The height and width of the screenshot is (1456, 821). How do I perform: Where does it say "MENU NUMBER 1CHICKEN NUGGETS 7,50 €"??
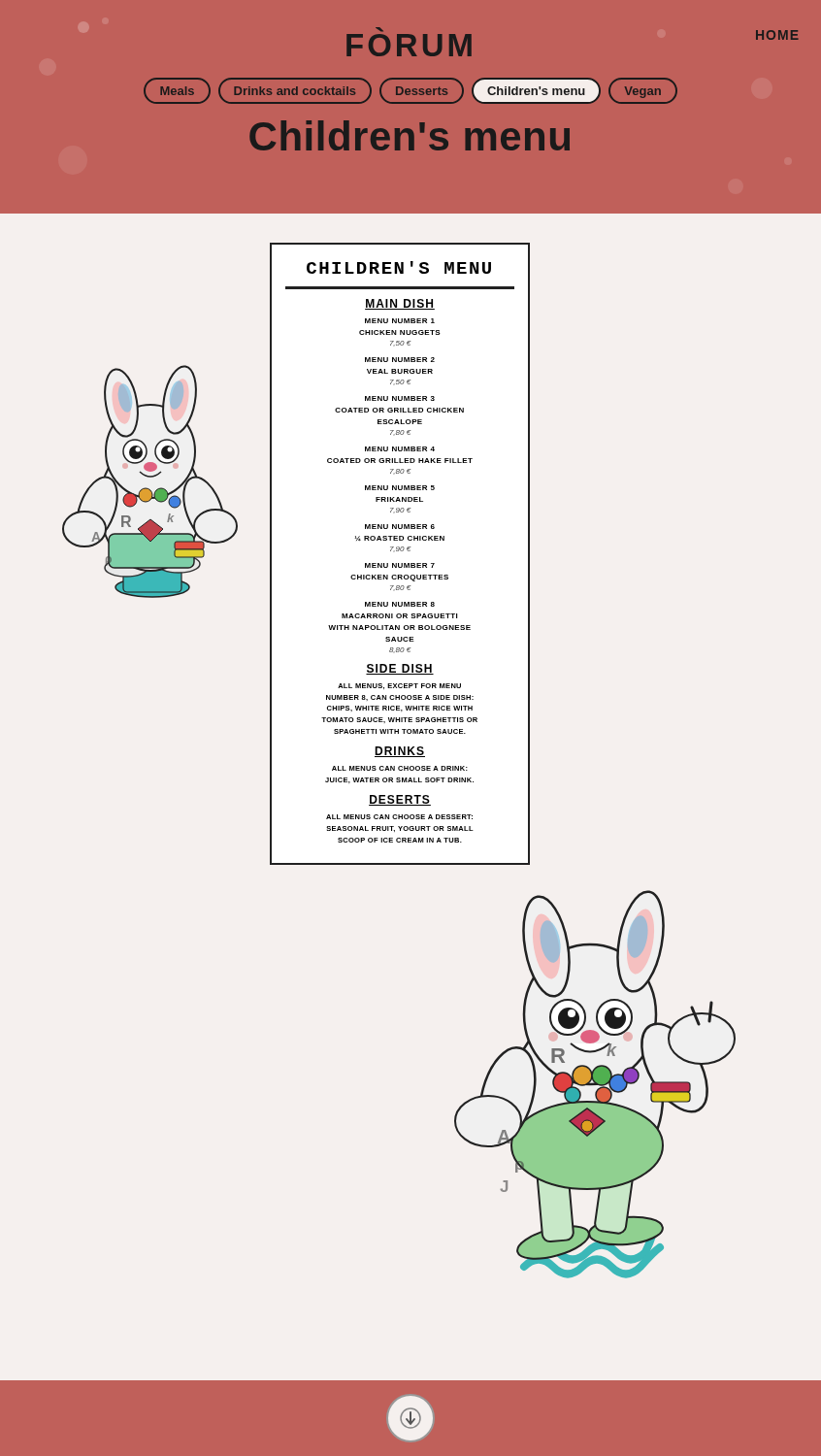tap(400, 332)
